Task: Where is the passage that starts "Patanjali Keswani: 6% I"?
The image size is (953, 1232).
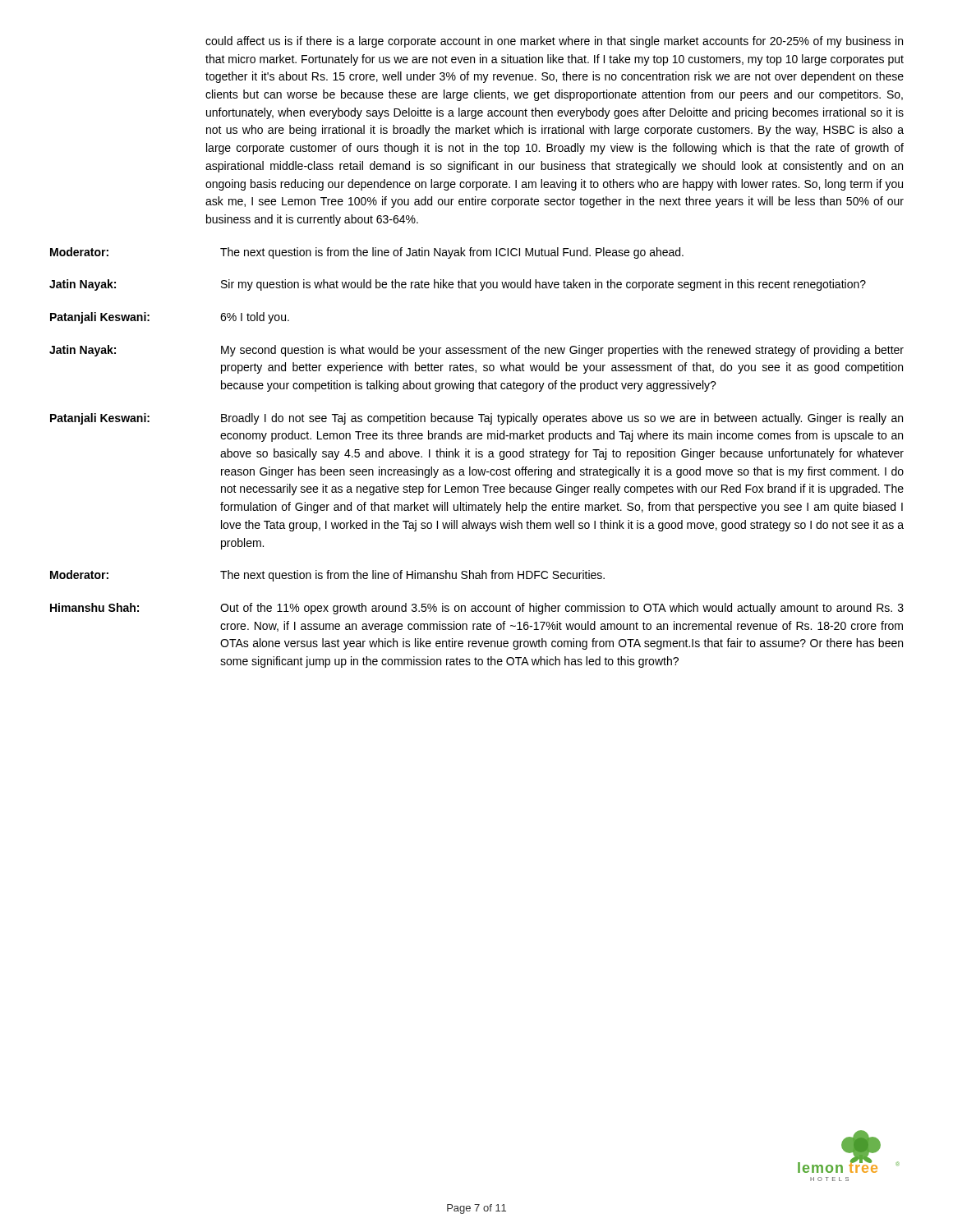Action: tap(104, 317)
